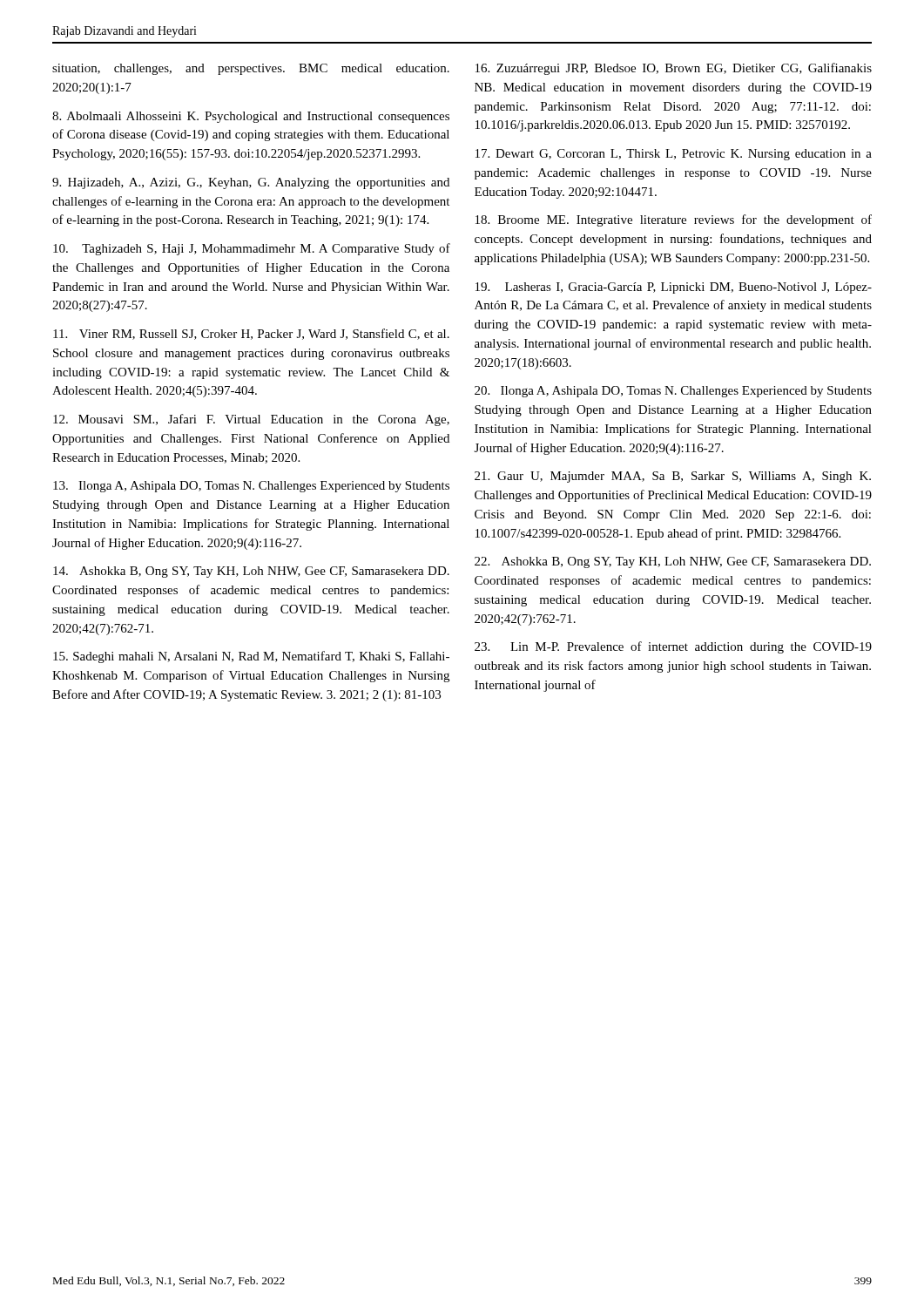Find the block starting "22. Ashokka B, Ong SY, Tay KH, Loh"

(673, 591)
